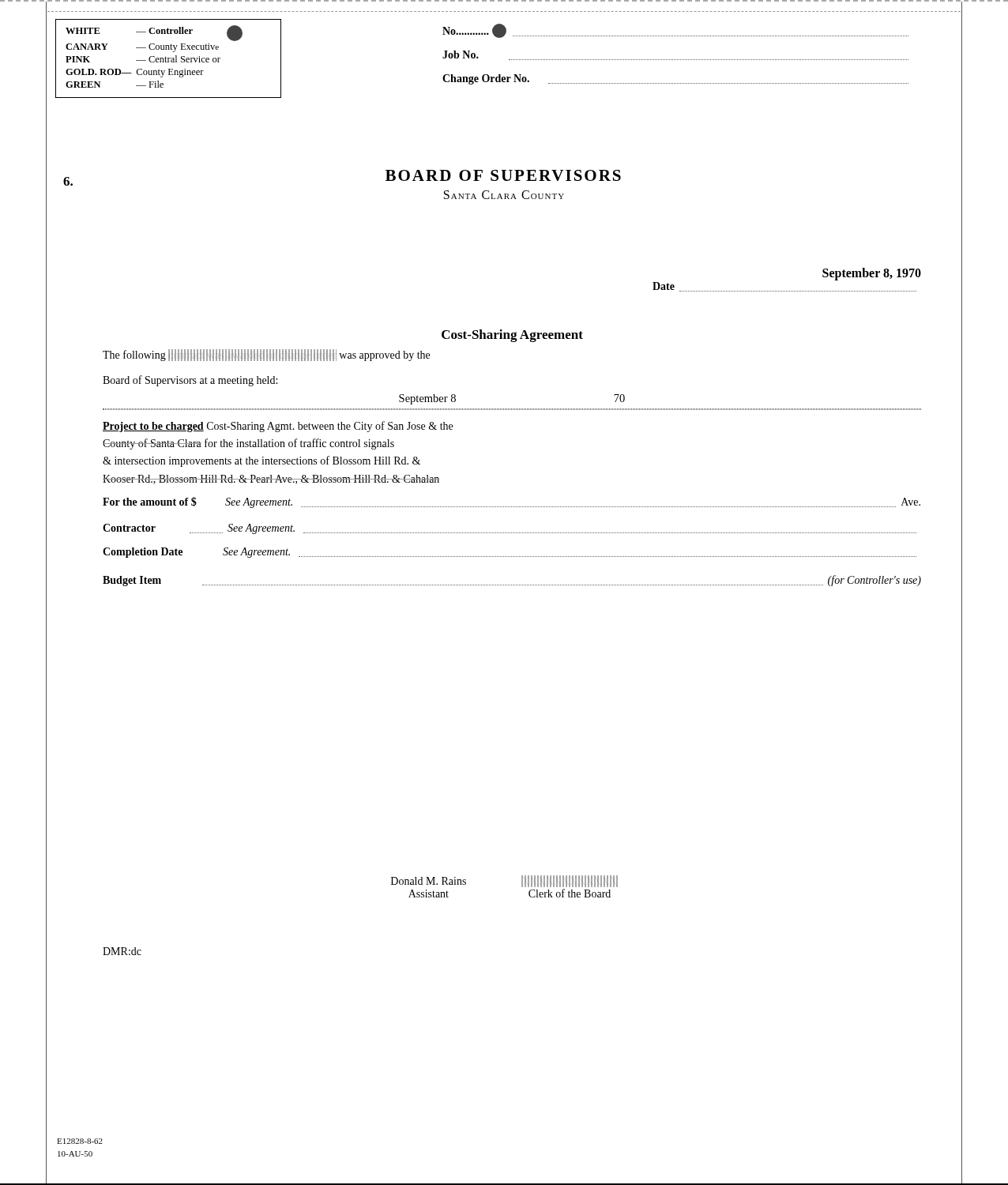
Task: Select the section header
Action: click(512, 335)
